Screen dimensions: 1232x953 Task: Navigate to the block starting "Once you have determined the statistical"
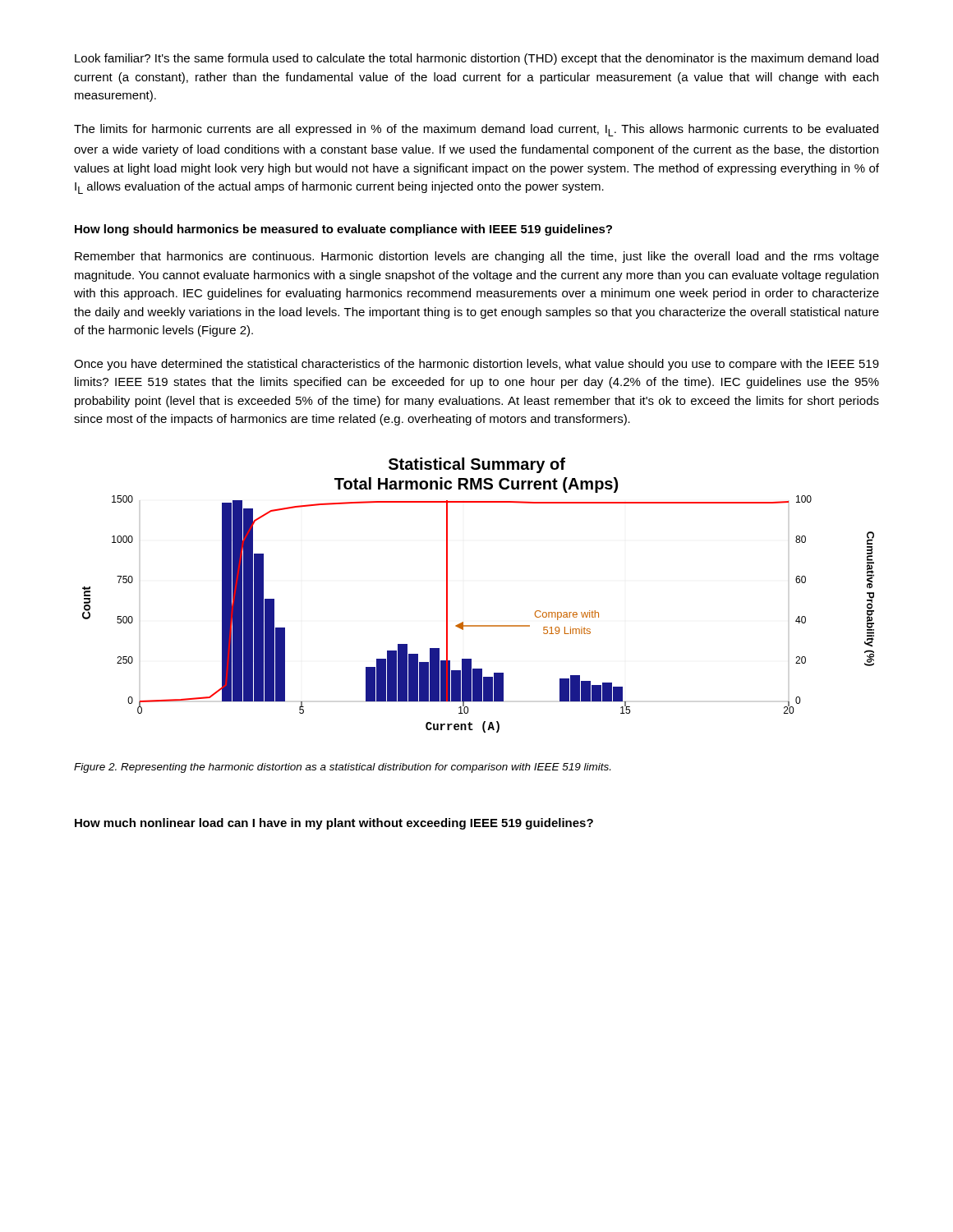(476, 391)
